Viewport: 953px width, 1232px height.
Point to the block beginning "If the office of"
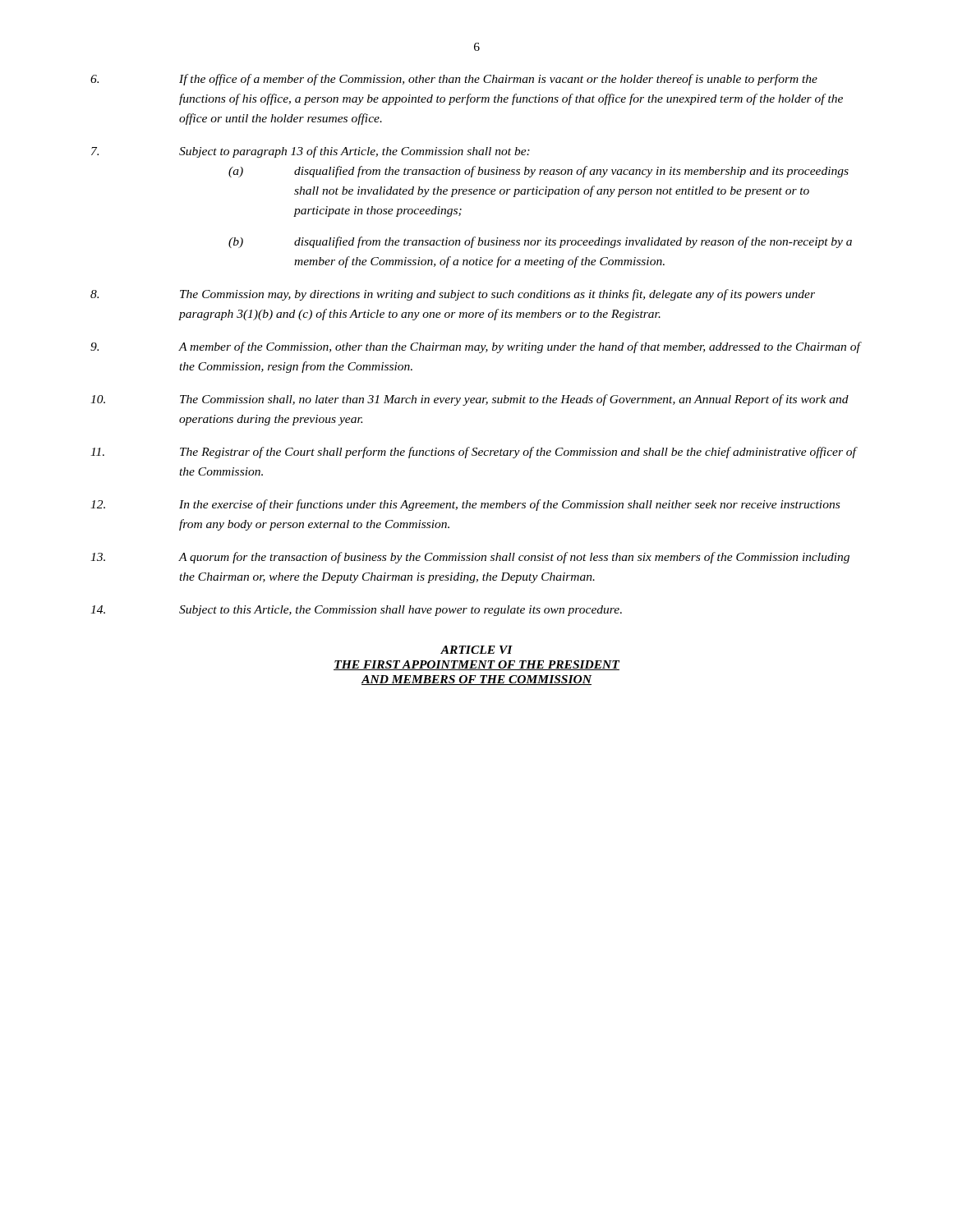(476, 99)
